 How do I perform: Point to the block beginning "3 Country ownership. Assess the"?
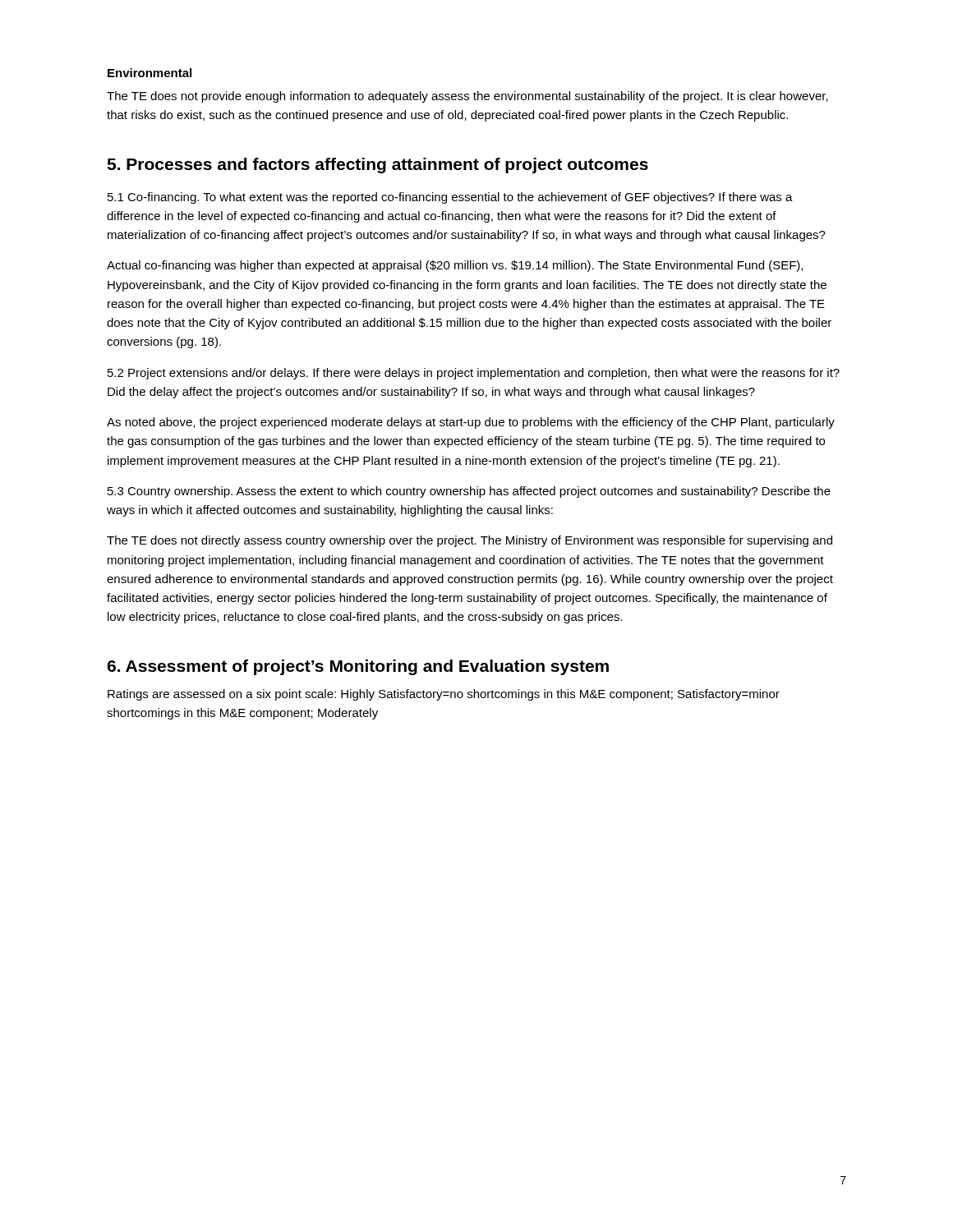[x=476, y=500]
